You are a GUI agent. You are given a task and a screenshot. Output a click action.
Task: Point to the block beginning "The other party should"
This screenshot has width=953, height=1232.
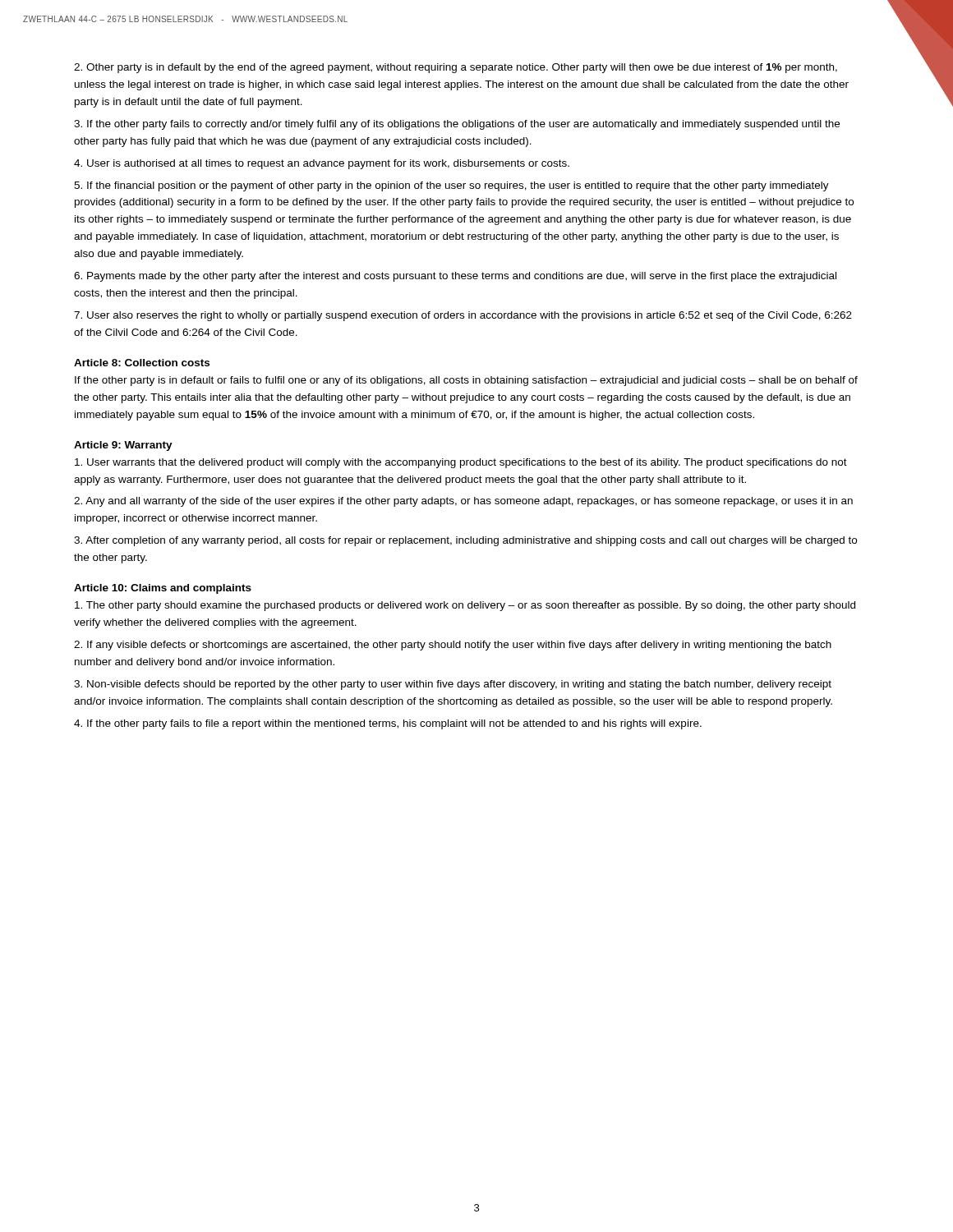click(x=465, y=606)
